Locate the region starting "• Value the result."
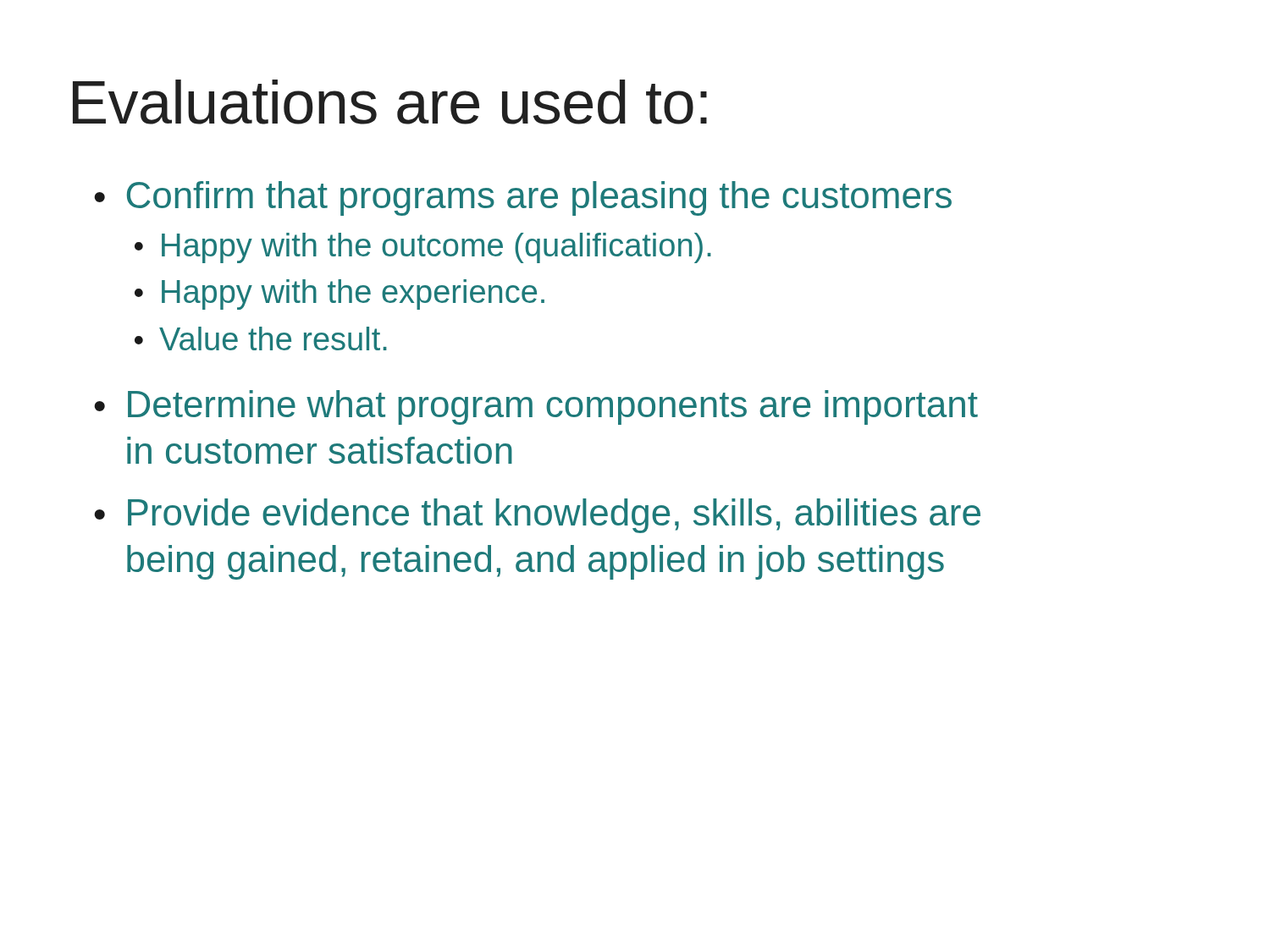 tap(261, 340)
